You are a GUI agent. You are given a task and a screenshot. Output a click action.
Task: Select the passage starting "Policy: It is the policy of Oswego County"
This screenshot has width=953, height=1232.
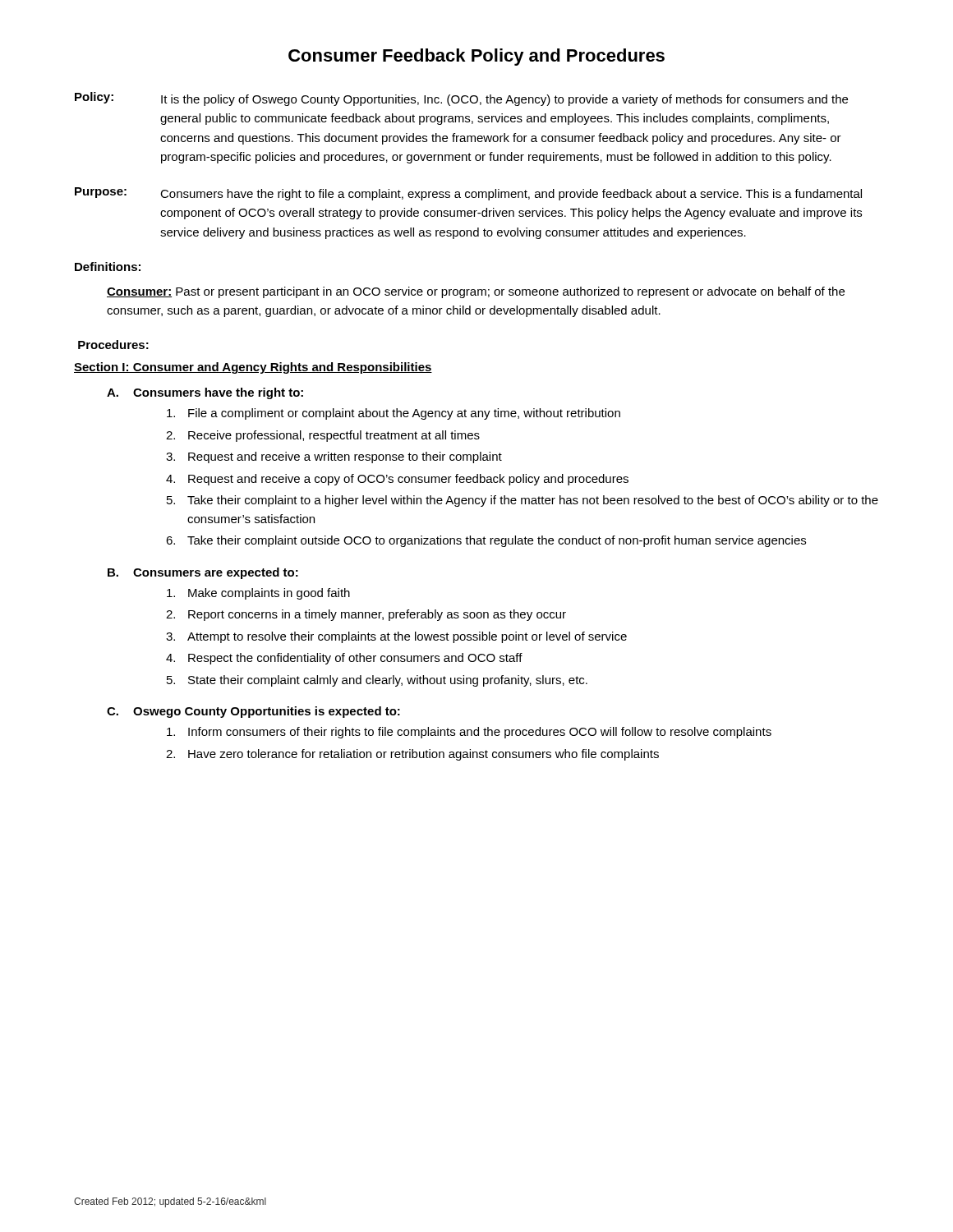pyautogui.click(x=476, y=128)
